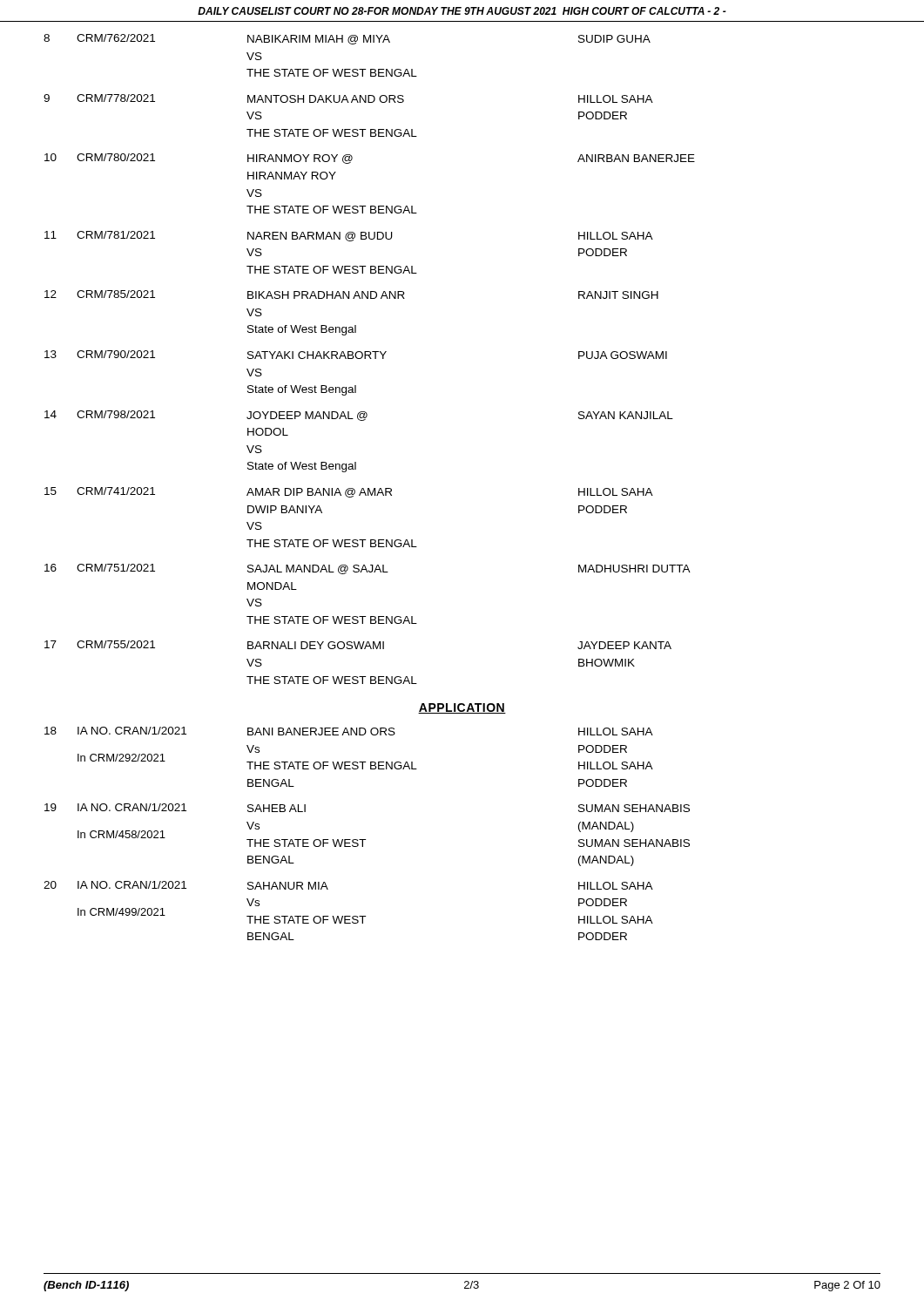The height and width of the screenshot is (1307, 924).
Task: Point to the passage starting "10 CRM/780/2021 HIRANMOY ROY"
Action: pos(111,157)
